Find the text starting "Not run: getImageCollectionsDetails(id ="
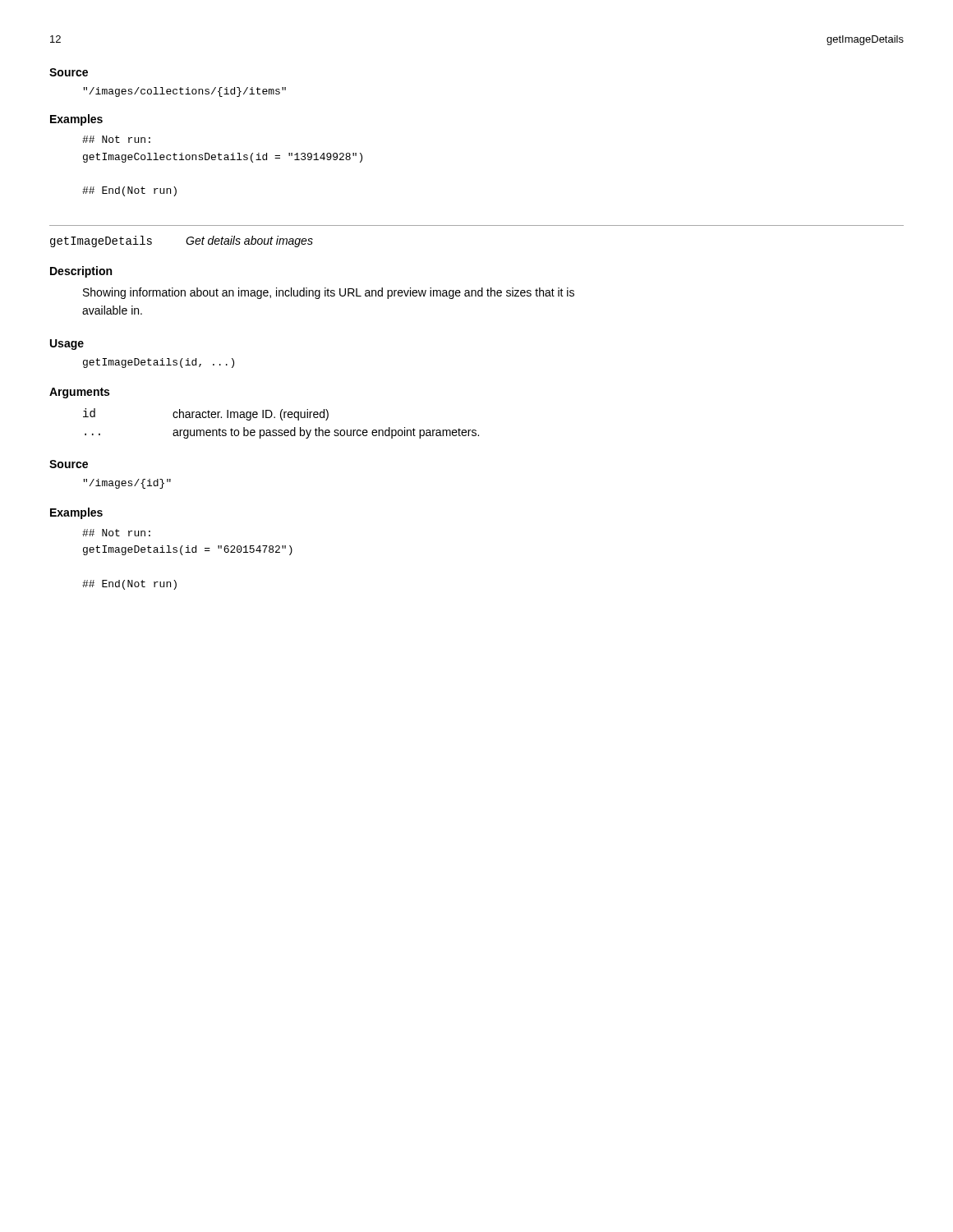 tap(223, 166)
